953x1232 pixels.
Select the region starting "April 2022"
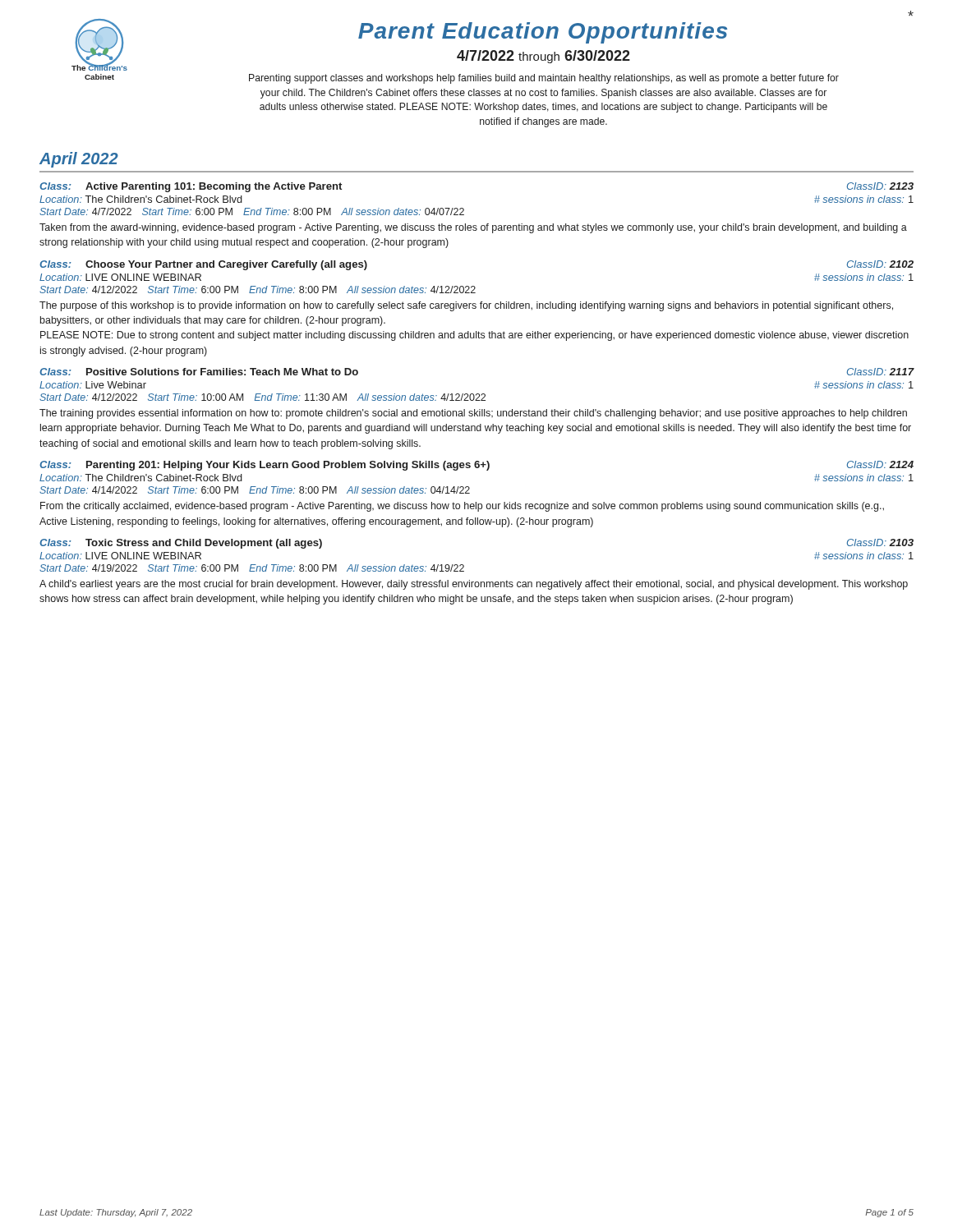pos(79,158)
